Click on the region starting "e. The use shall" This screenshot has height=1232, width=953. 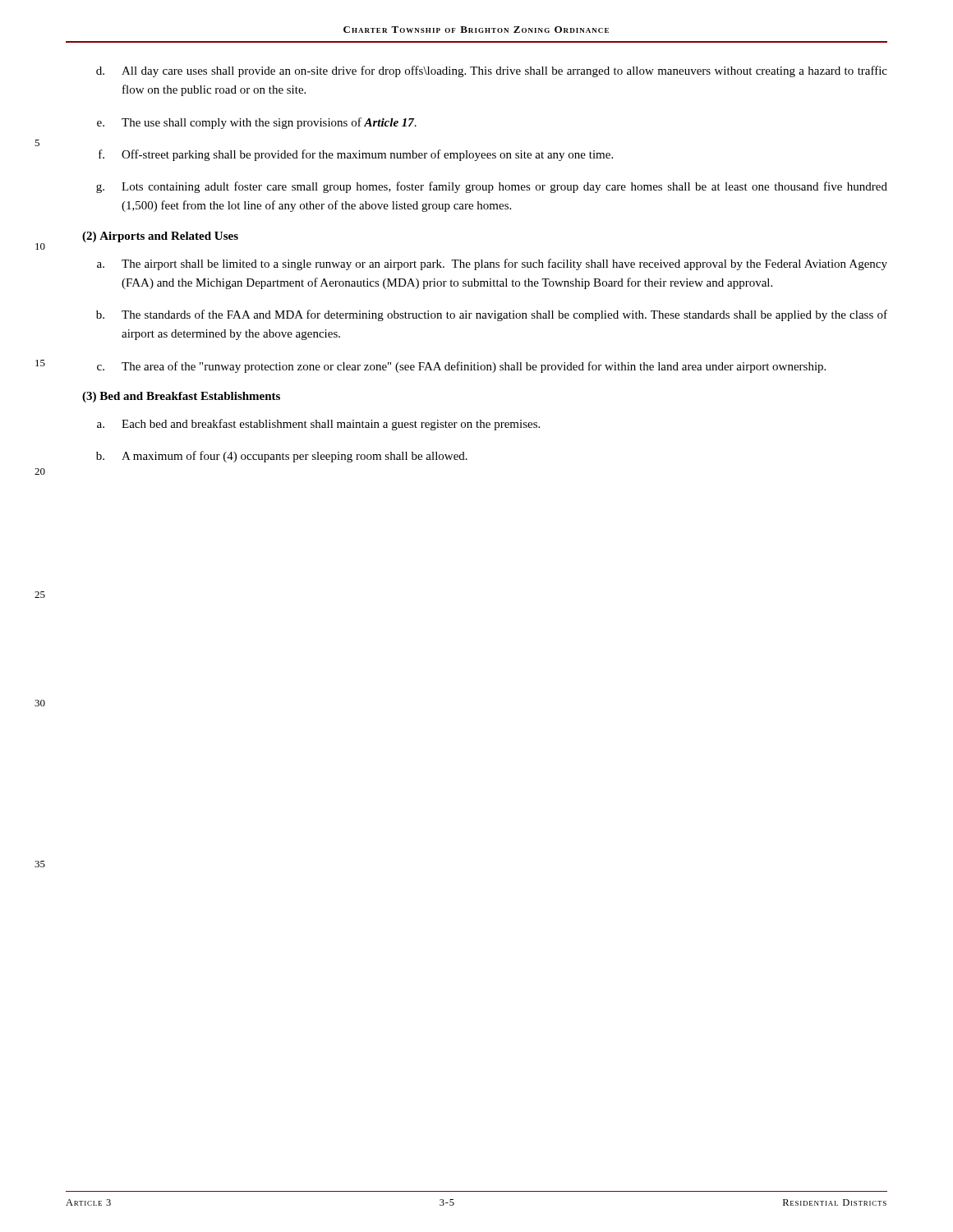click(257, 123)
